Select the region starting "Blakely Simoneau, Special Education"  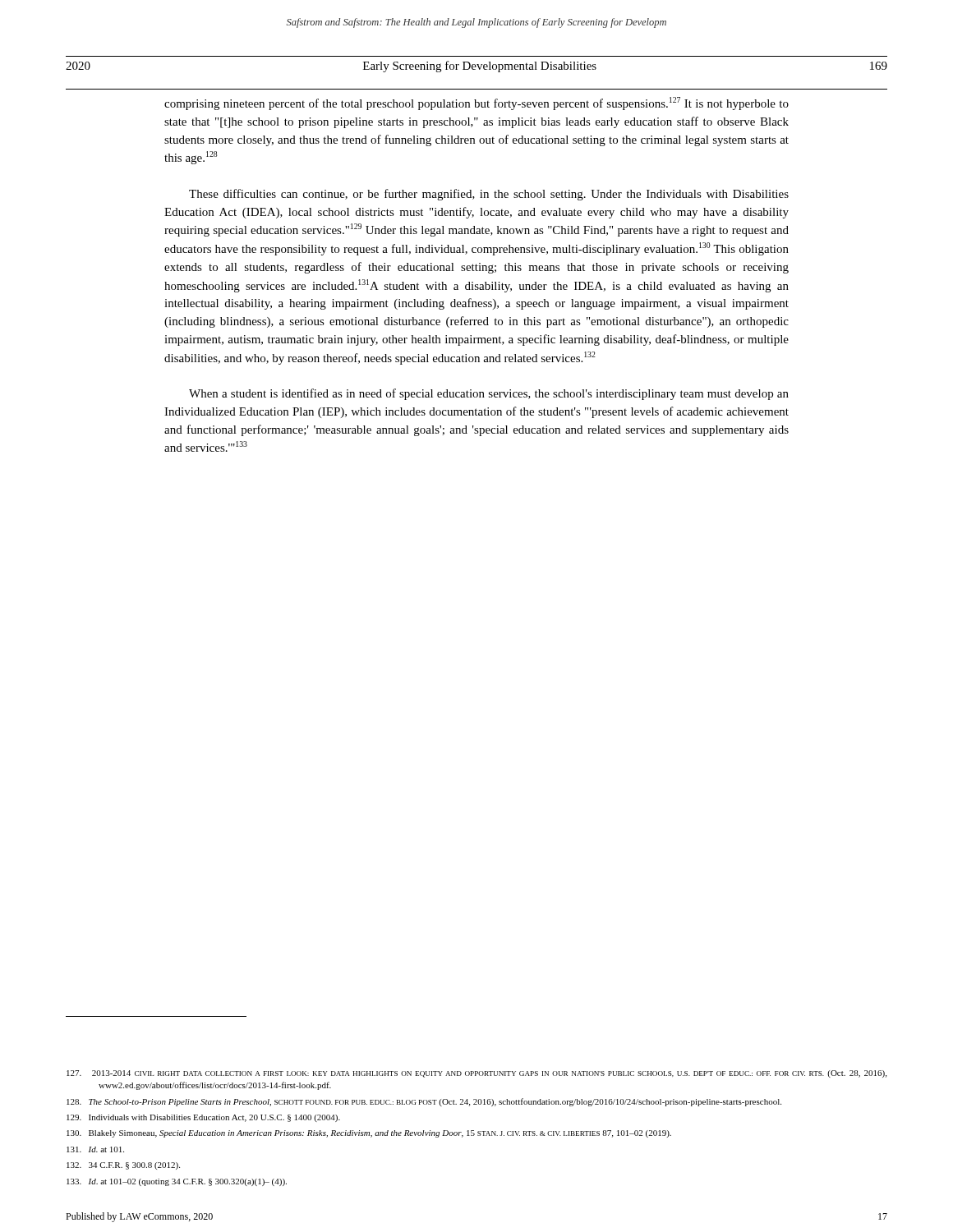[369, 1133]
